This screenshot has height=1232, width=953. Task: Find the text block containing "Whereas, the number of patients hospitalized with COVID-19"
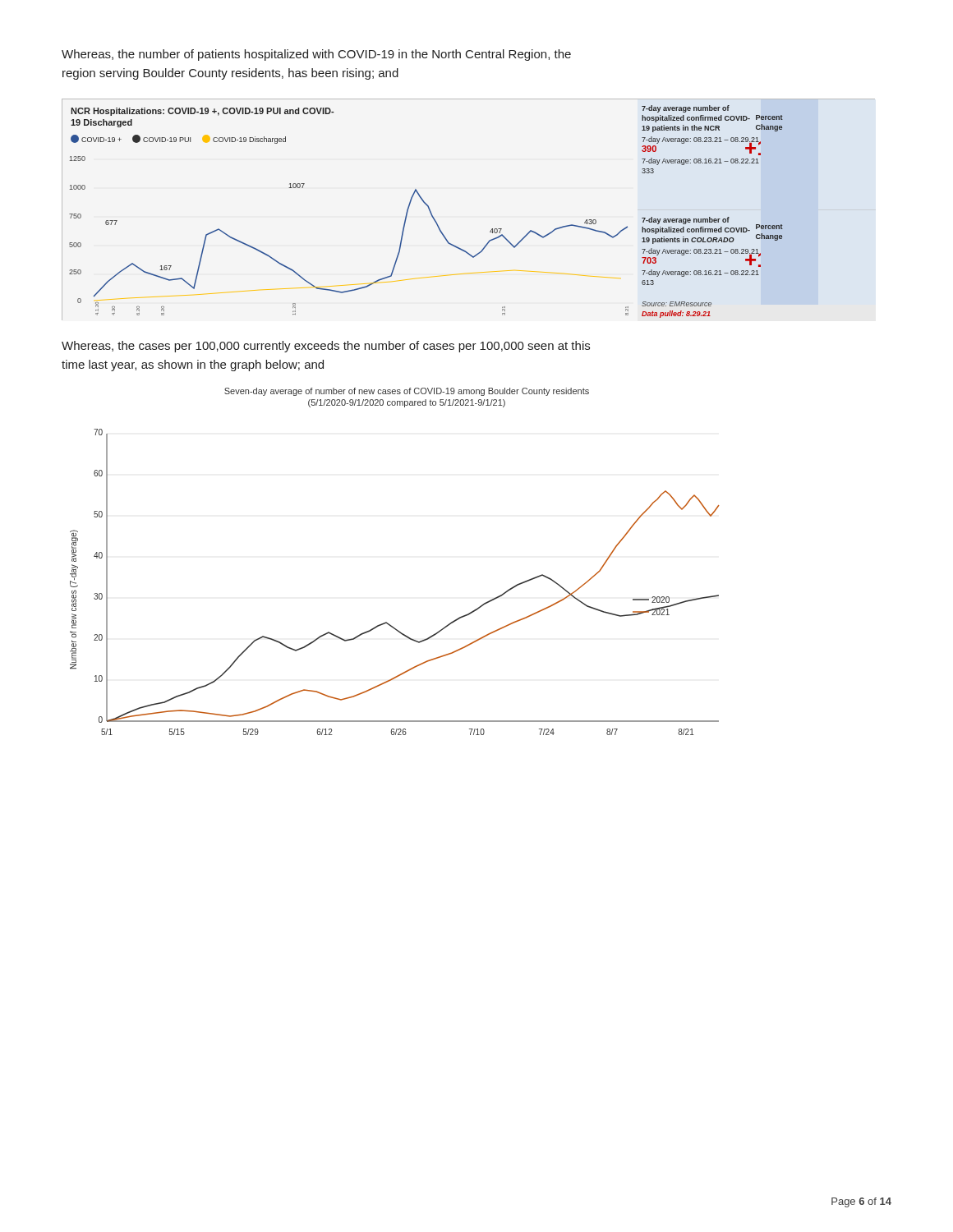tap(316, 63)
